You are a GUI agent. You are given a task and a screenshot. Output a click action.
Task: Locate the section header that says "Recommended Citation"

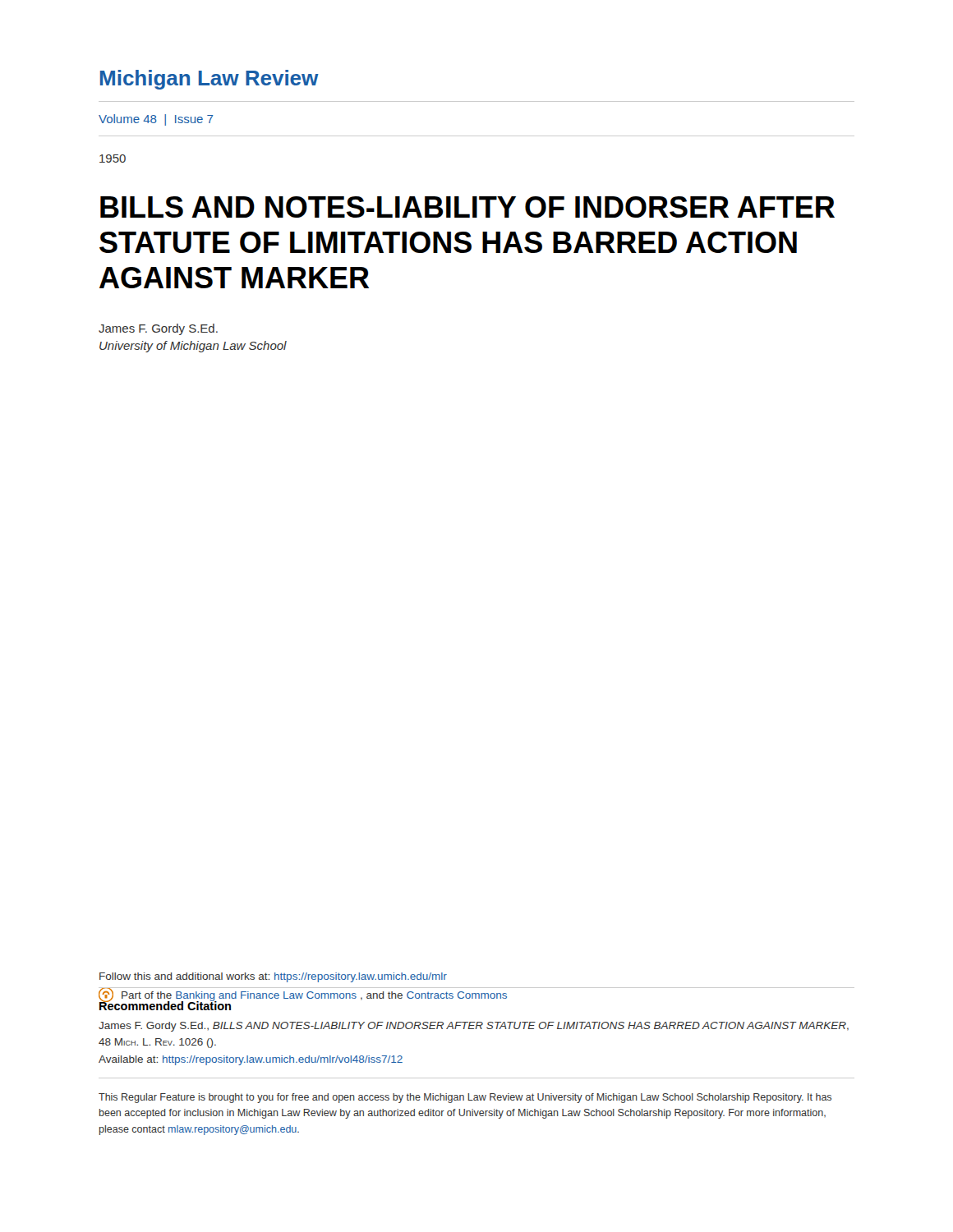pos(165,1006)
